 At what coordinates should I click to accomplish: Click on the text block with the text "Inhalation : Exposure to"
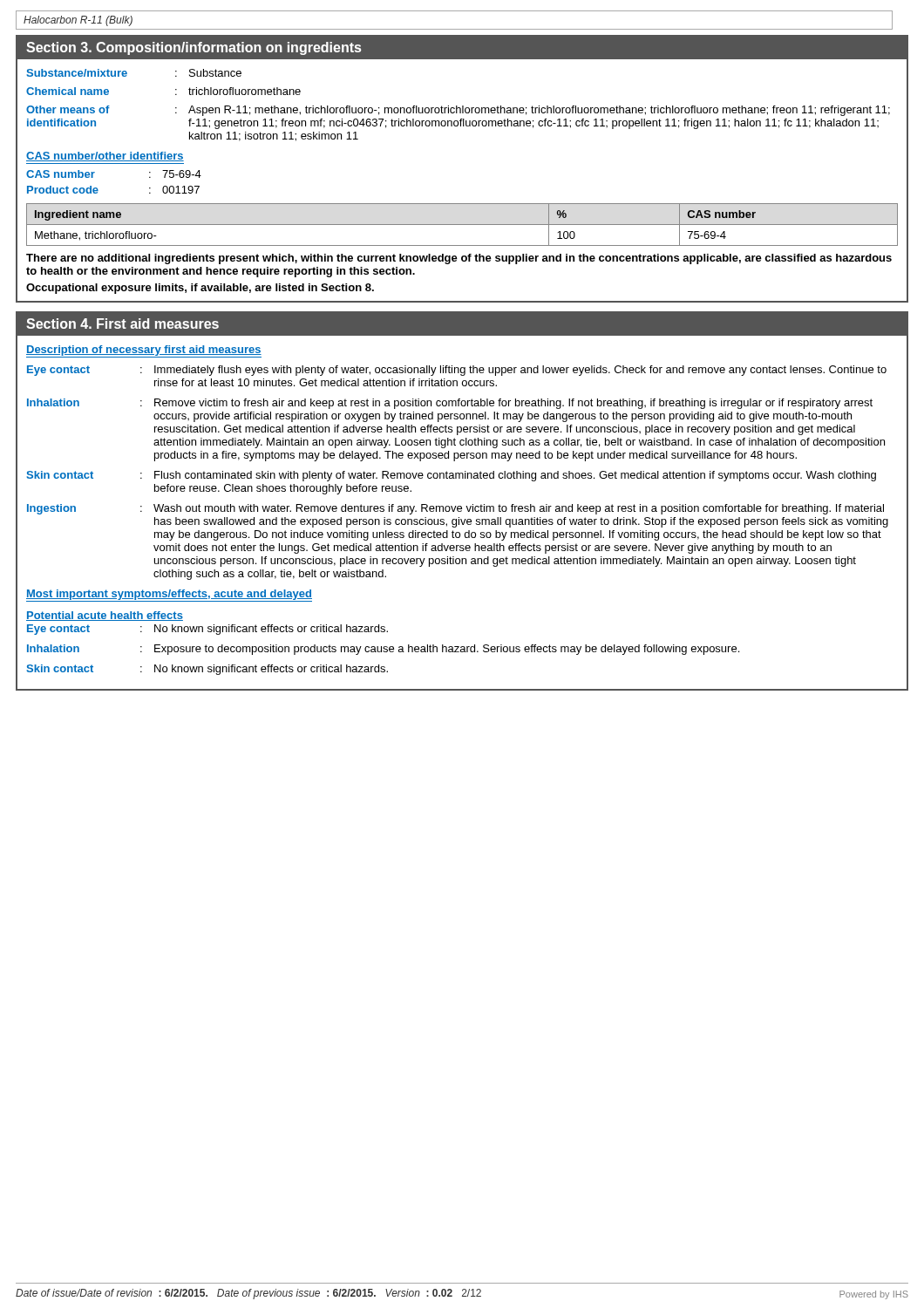click(x=462, y=648)
